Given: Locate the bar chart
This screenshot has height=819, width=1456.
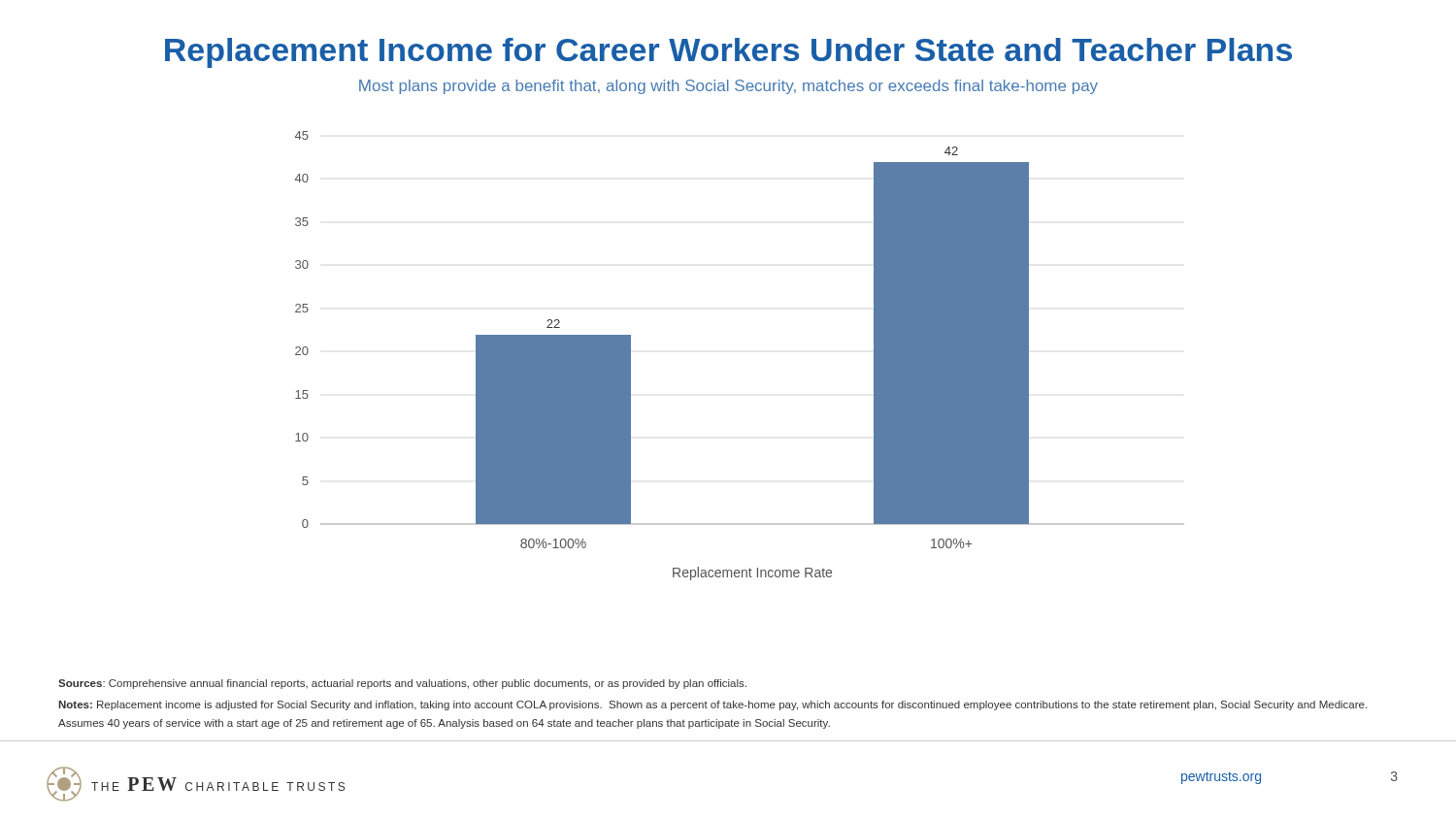Looking at the screenshot, I should click(x=728, y=354).
